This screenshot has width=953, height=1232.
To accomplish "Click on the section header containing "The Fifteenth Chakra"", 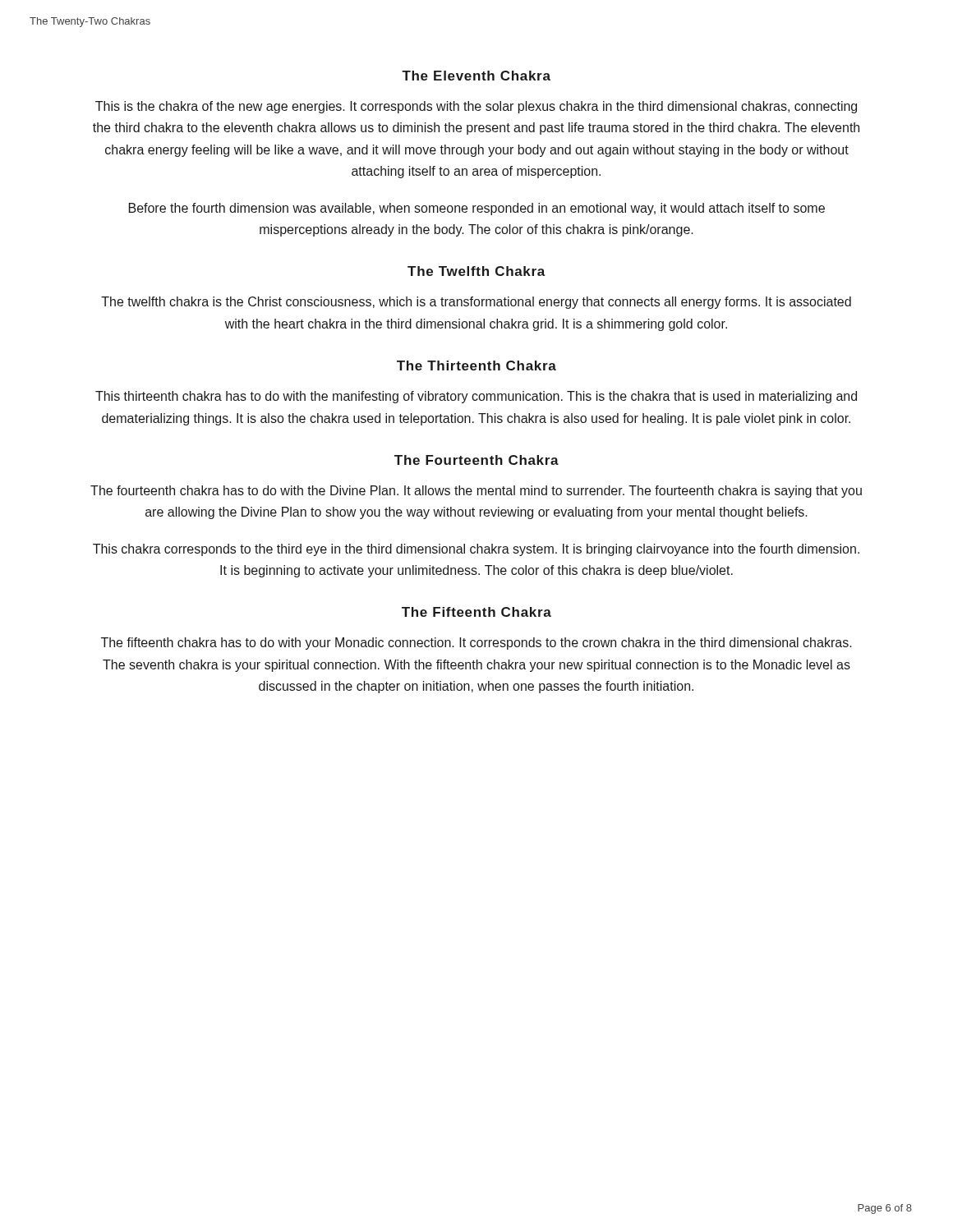I will [476, 613].
